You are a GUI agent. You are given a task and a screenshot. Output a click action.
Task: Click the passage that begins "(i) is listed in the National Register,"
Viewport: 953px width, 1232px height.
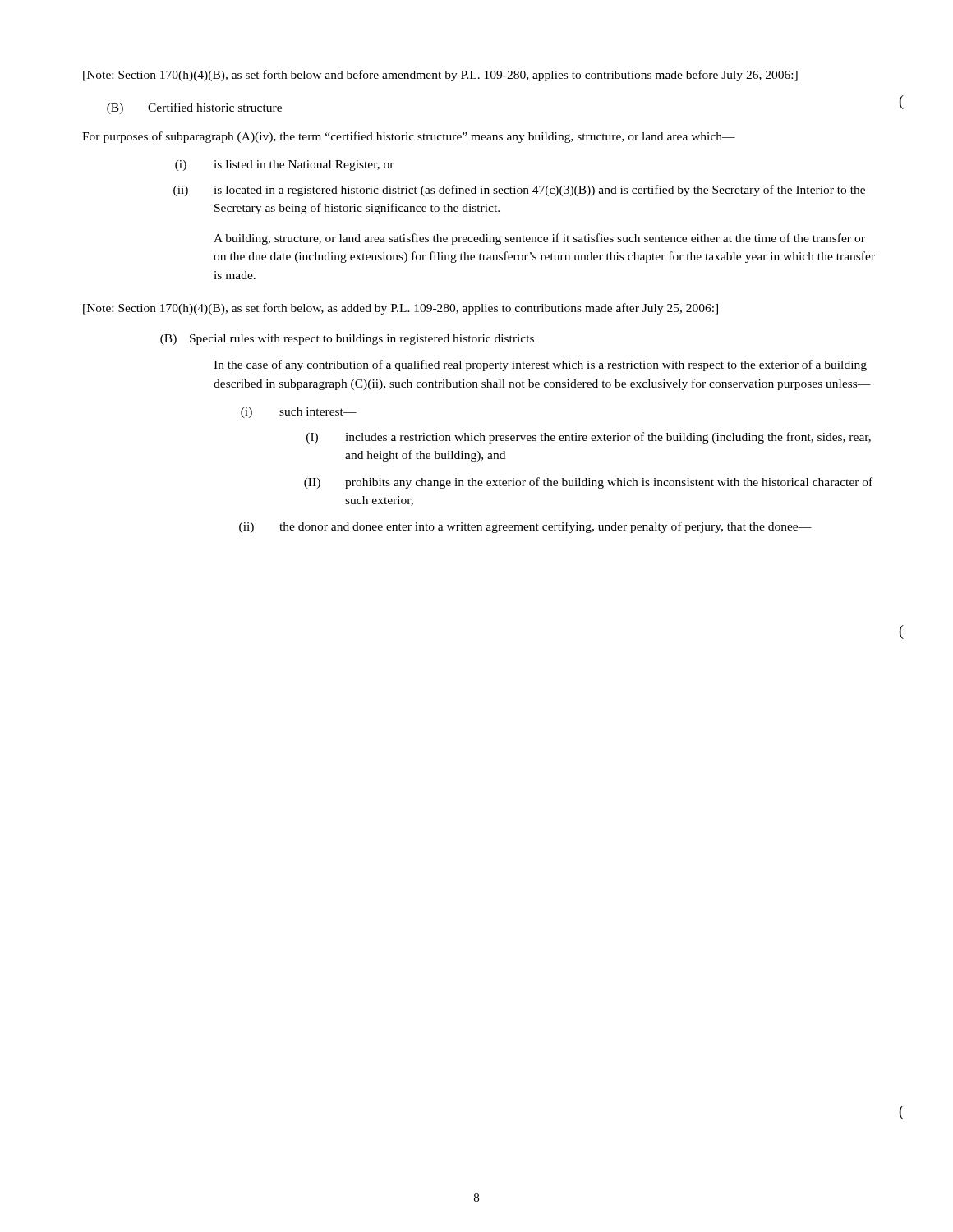(285, 165)
